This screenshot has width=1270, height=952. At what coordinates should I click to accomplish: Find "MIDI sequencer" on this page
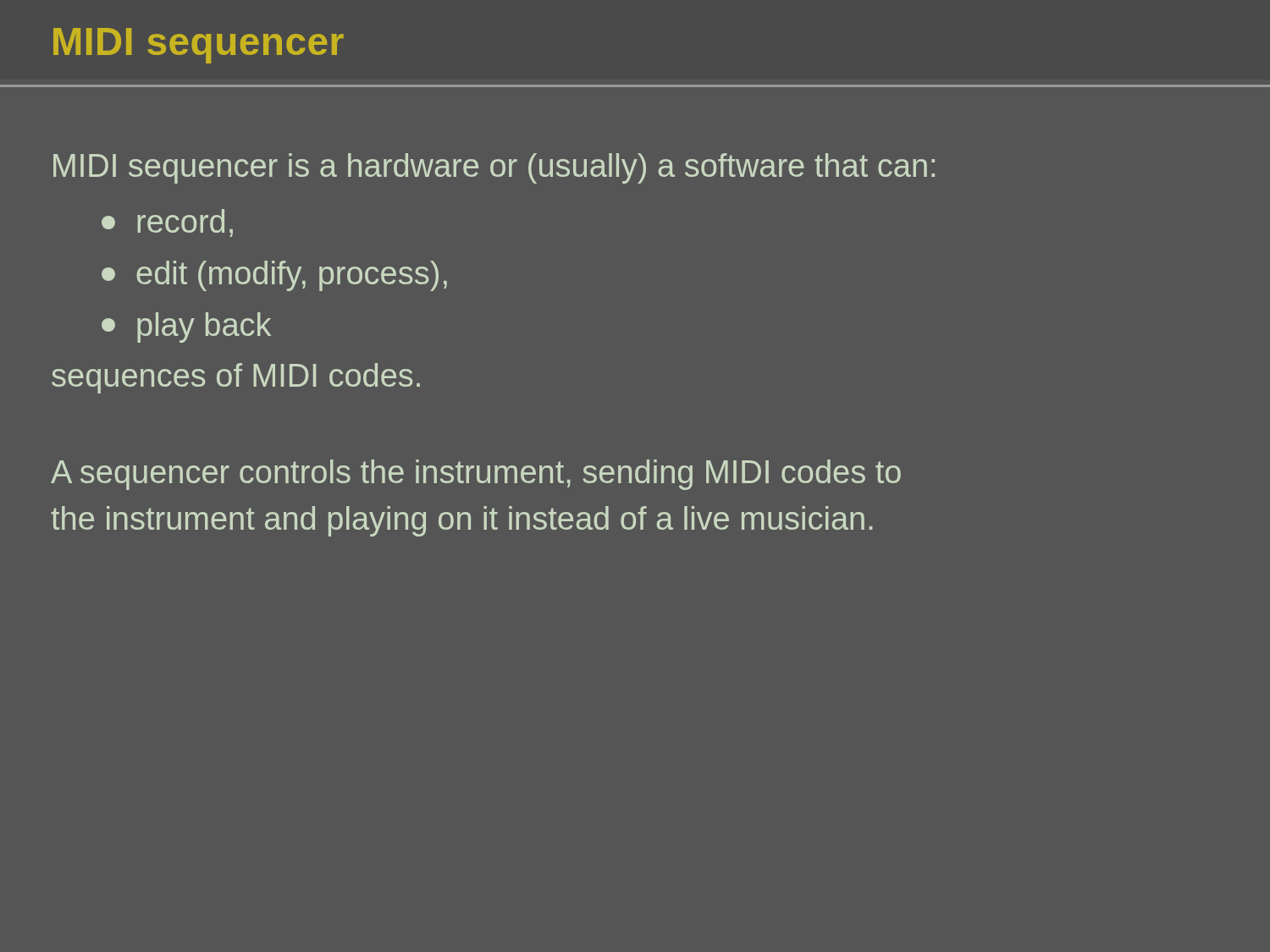[x=198, y=41]
